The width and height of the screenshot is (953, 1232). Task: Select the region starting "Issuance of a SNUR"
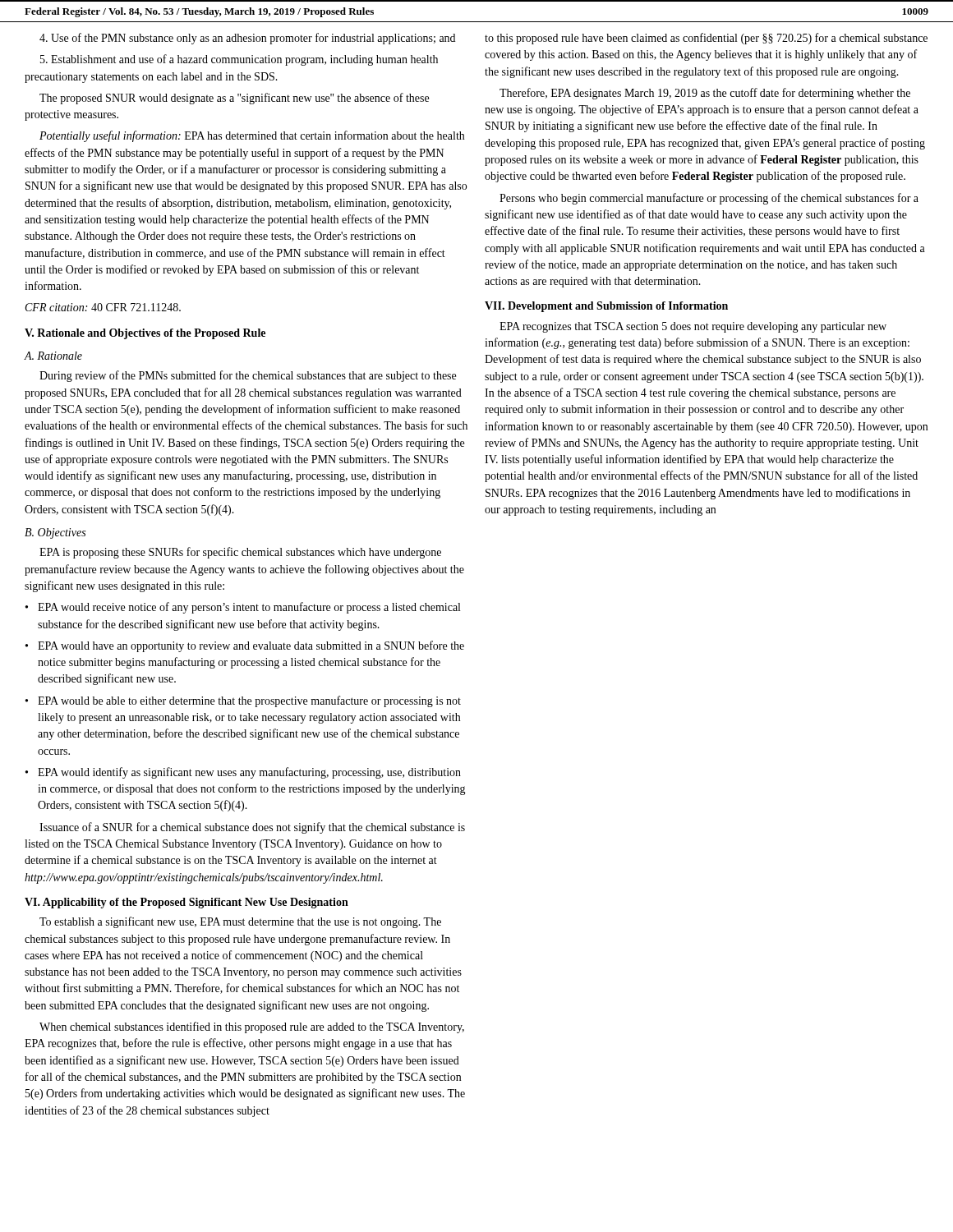[x=246, y=853]
